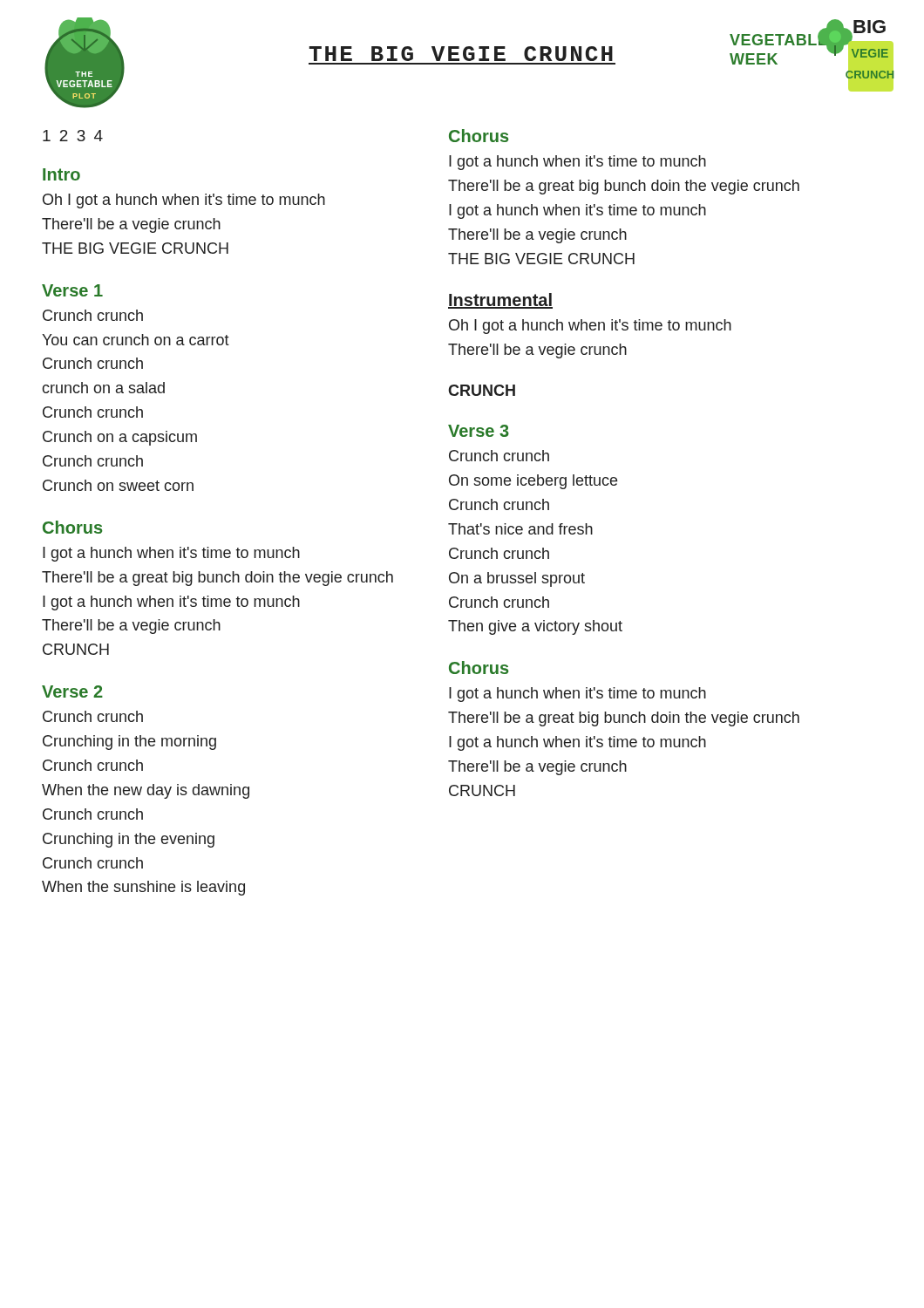Point to the block beginning "Crunch crunch You can crunch on"
Screen dimensions: 1308x924
pyautogui.click(x=135, y=400)
